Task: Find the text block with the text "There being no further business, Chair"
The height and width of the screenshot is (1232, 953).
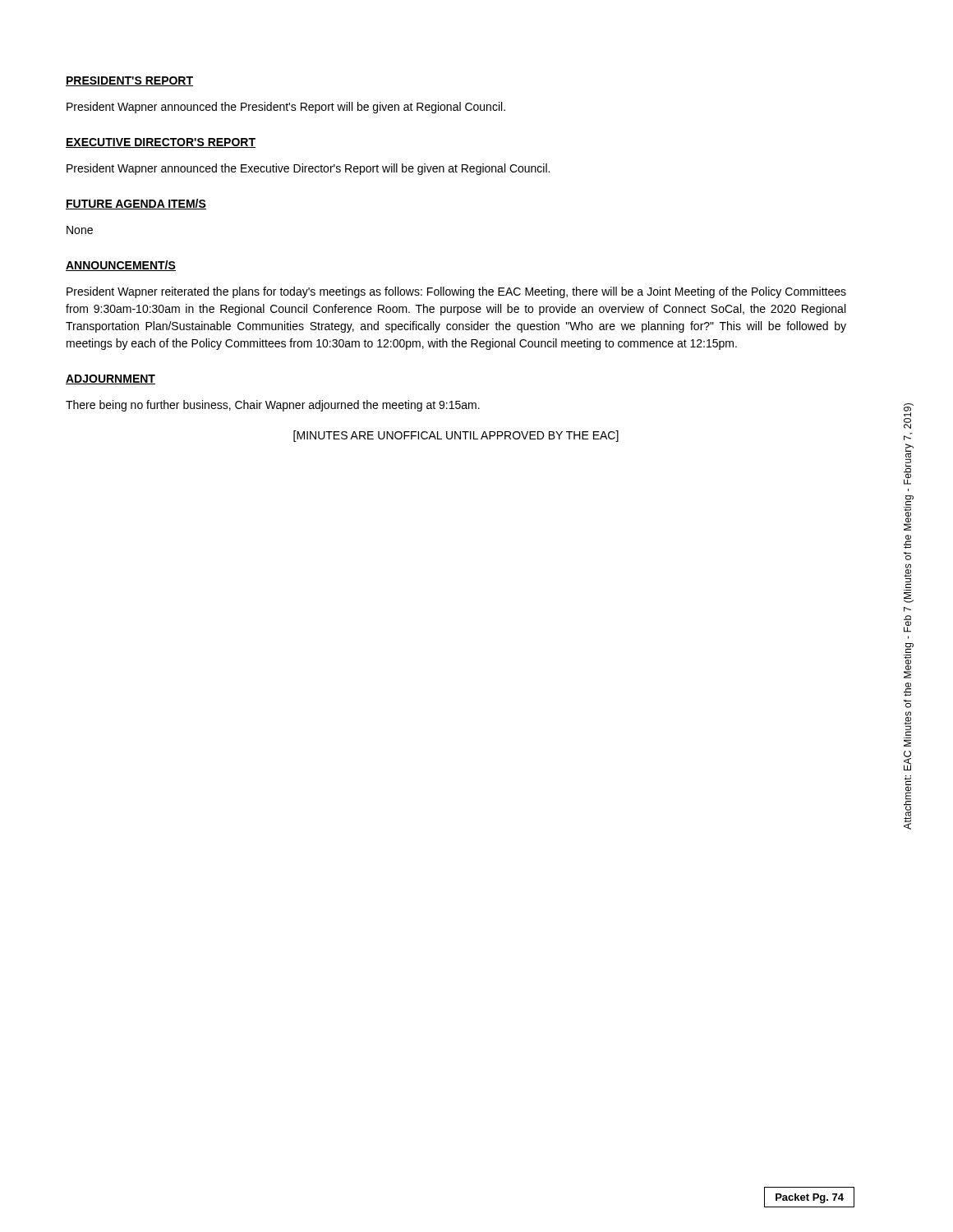Action: 273,405
